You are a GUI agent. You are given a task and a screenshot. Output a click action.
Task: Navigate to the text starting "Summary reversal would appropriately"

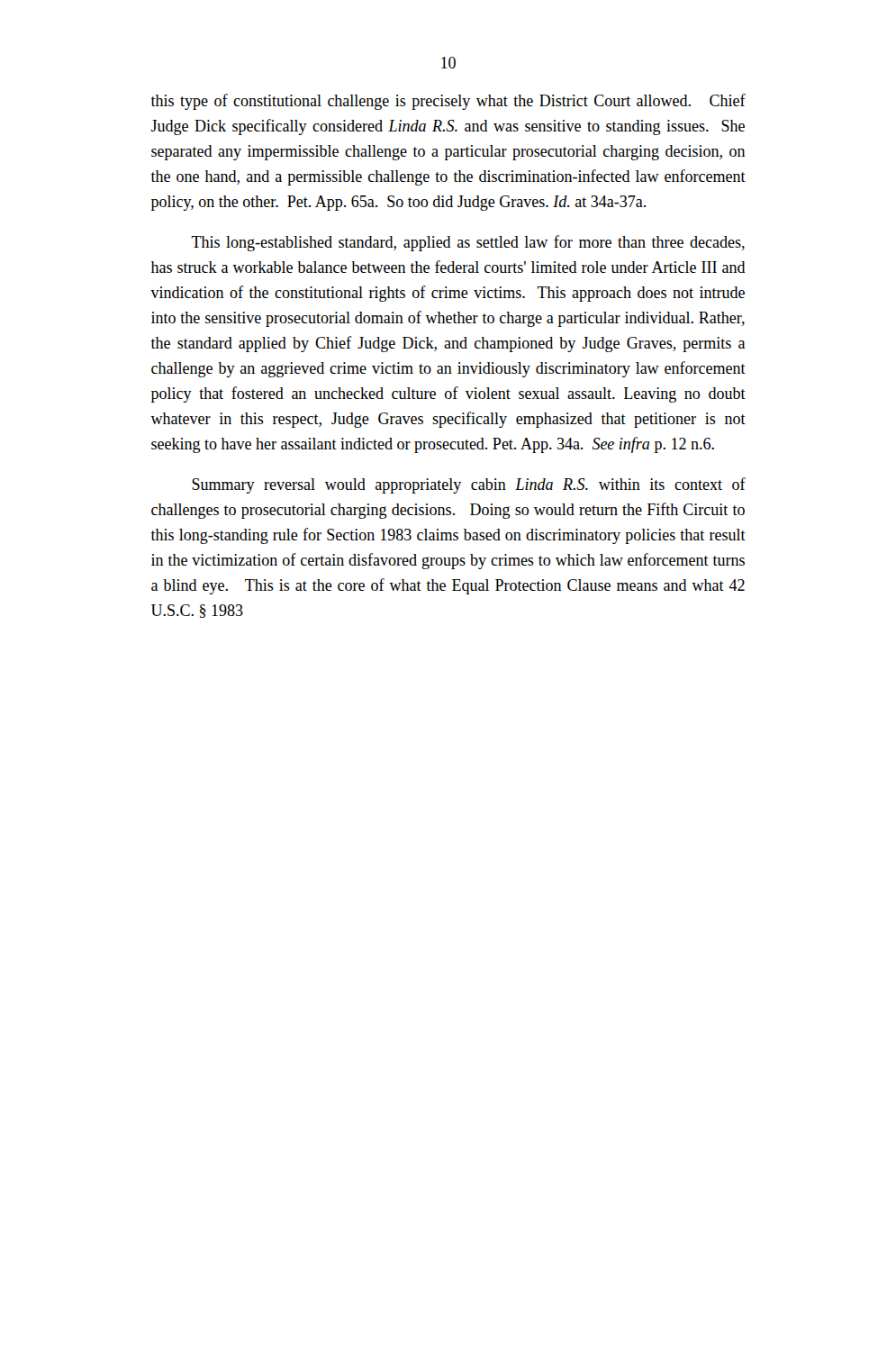point(448,548)
